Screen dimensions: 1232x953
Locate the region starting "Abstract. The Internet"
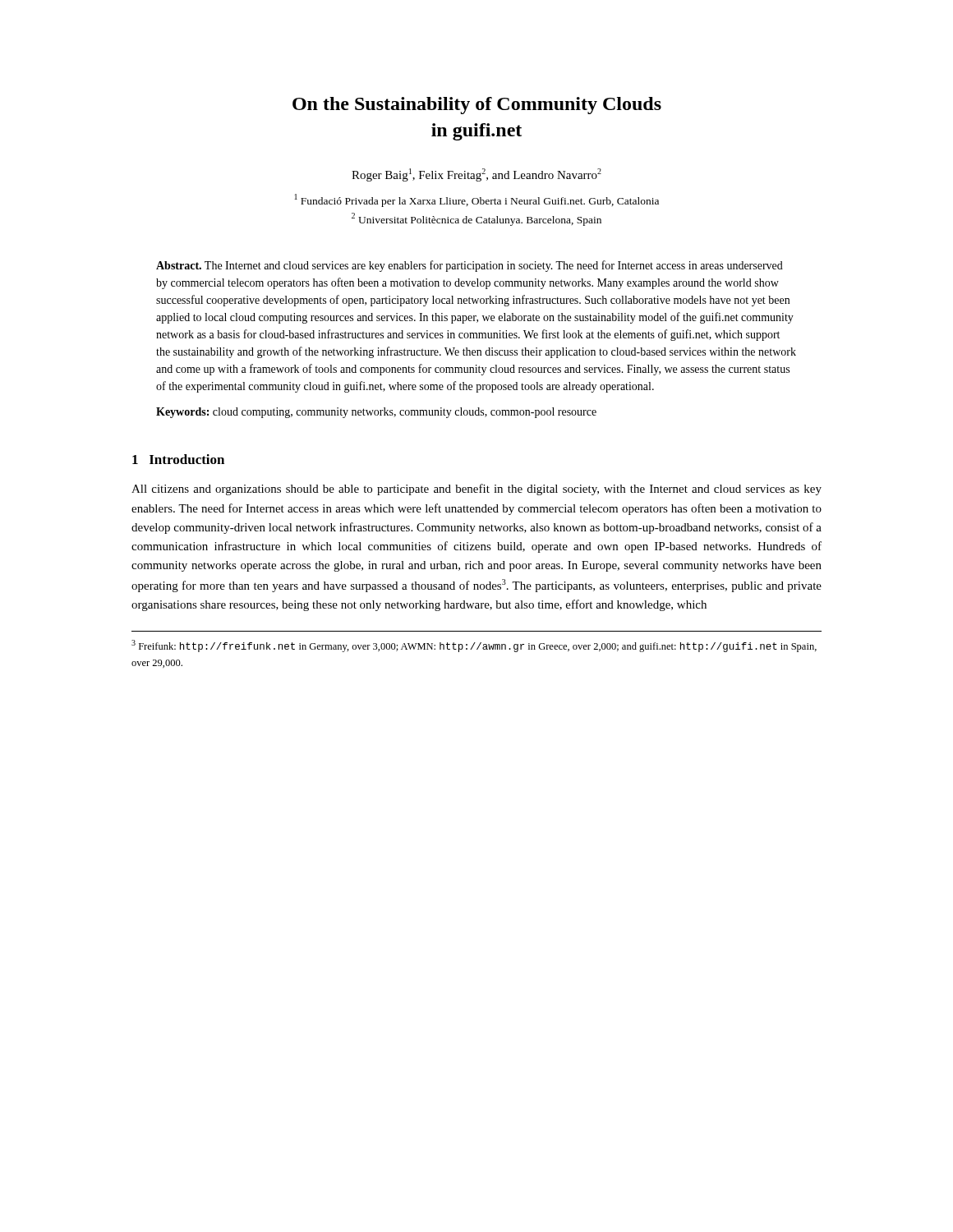pyautogui.click(x=476, y=339)
